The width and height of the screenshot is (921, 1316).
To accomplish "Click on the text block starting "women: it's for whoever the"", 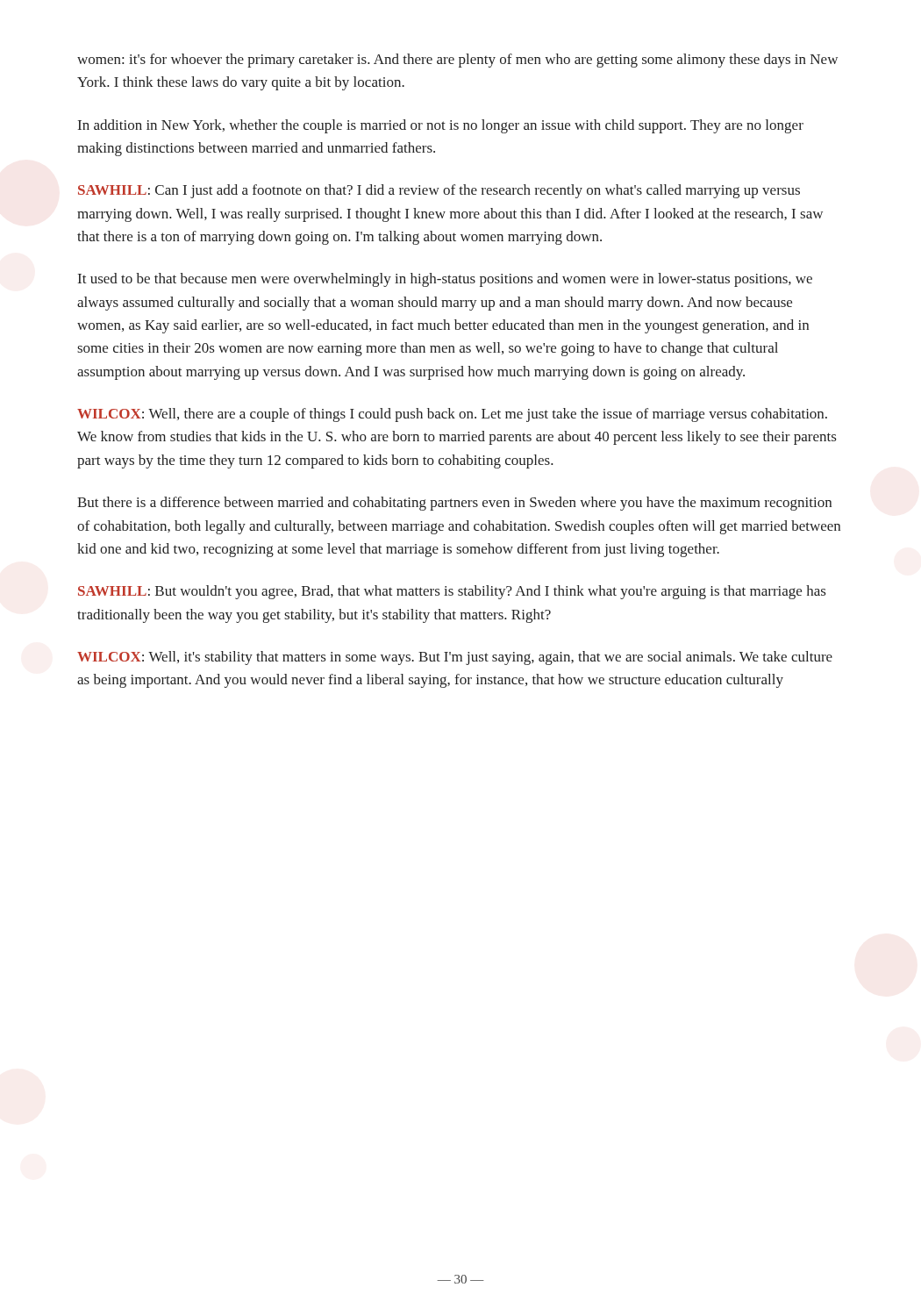I will [x=458, y=71].
